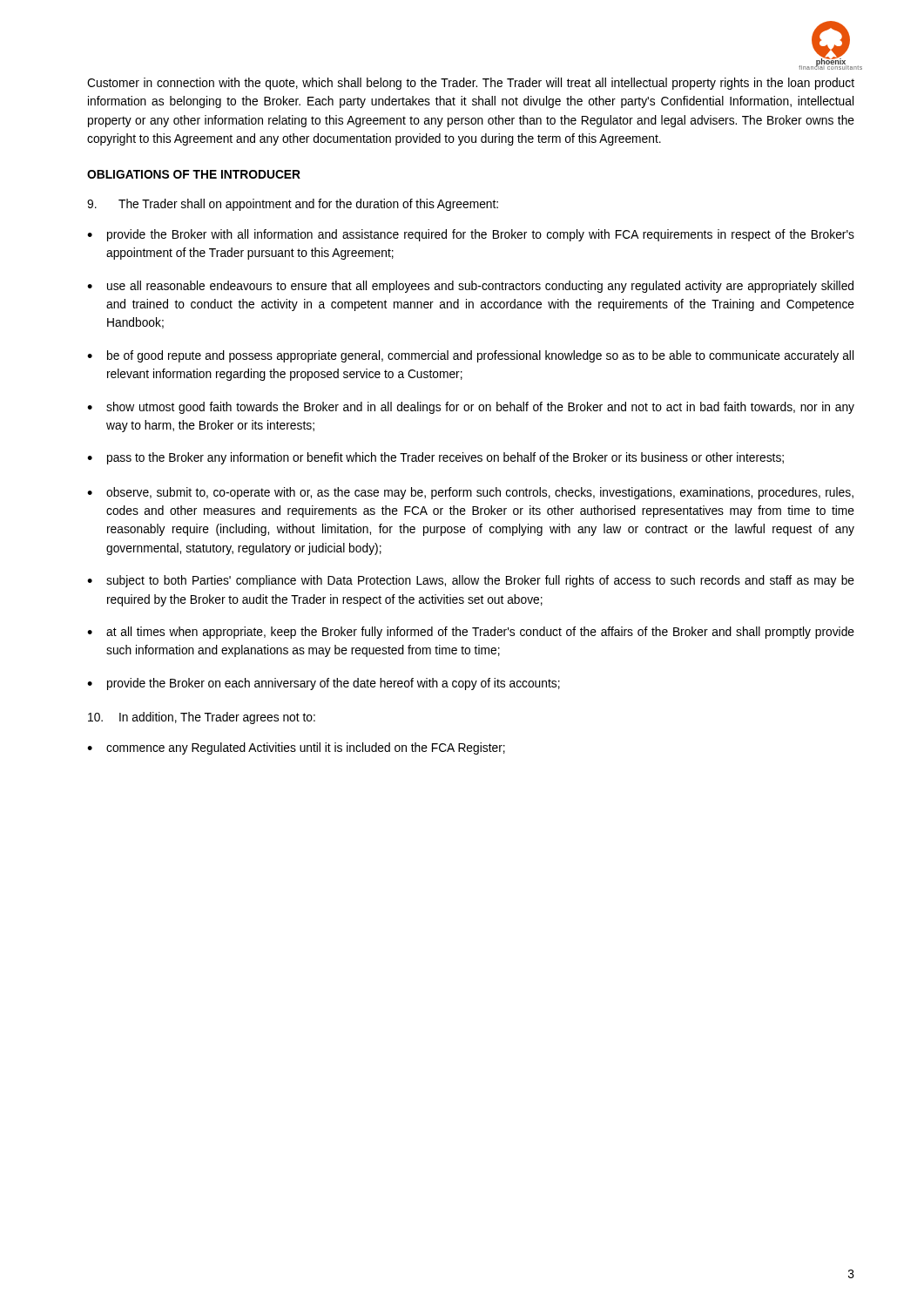Click the passage that begins "• be of good repute and possess"

pos(471,365)
